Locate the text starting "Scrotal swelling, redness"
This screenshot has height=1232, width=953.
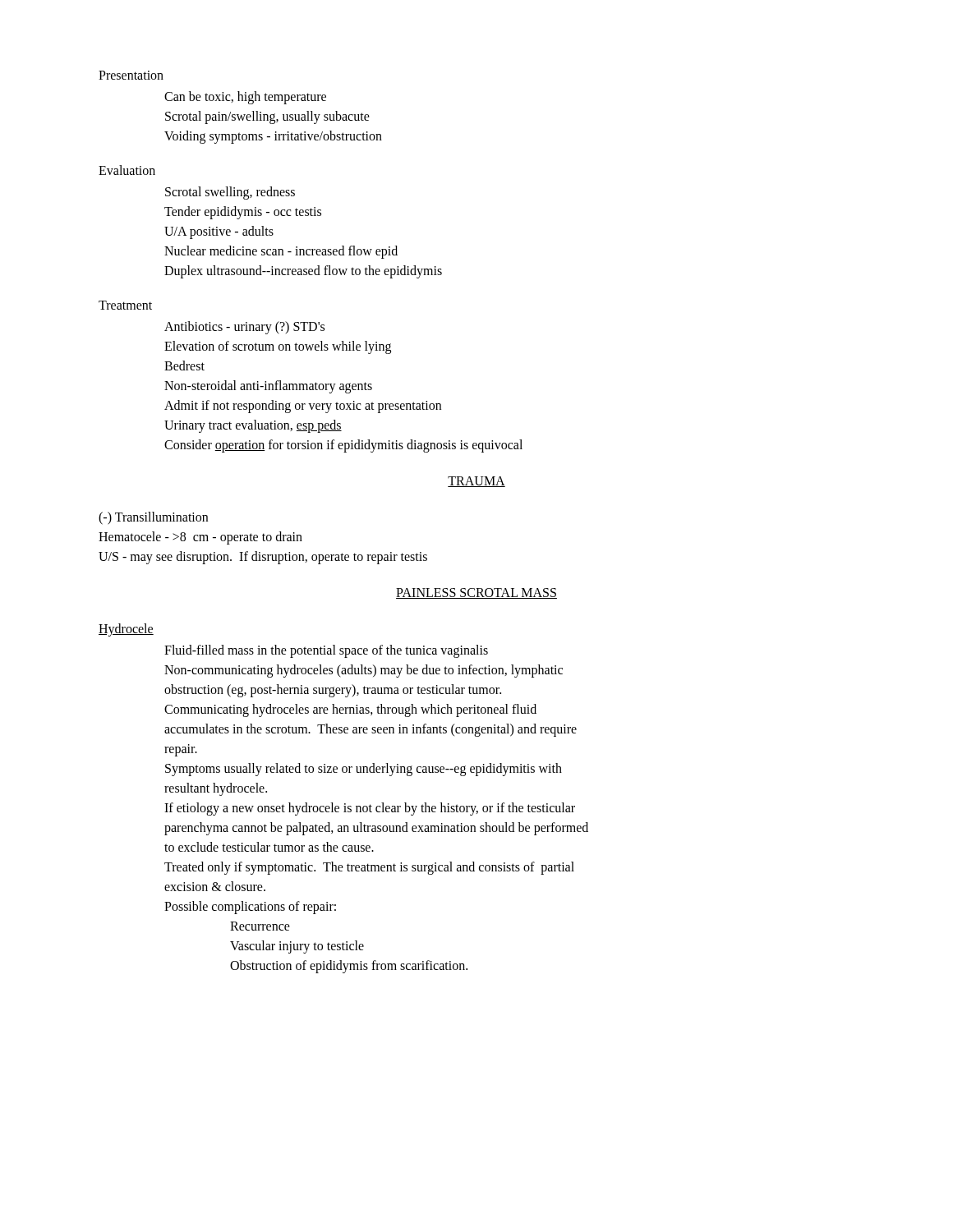230,193
